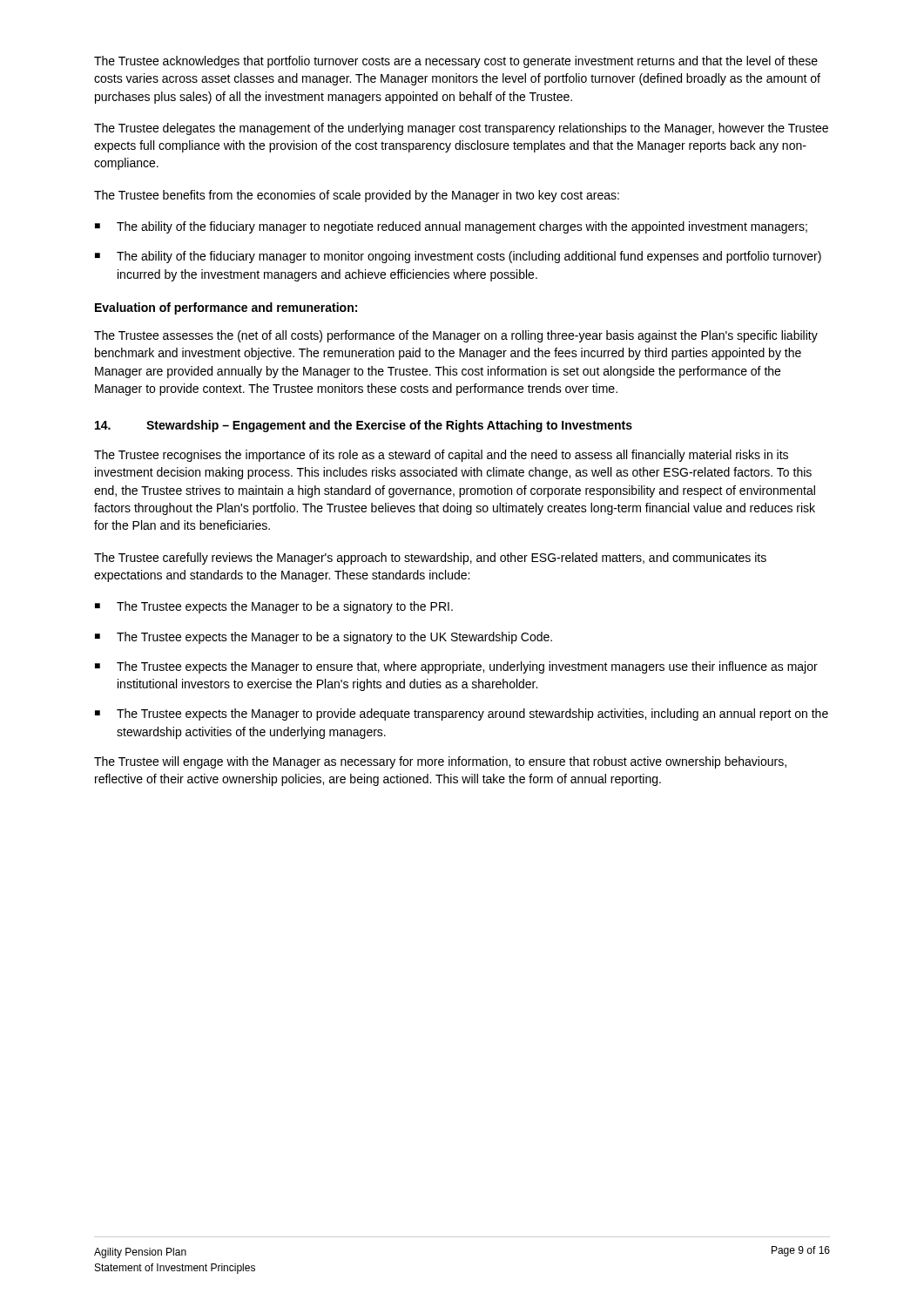
Task: Find the section header with the text "Evaluation of performance and remuneration:"
Action: point(226,308)
